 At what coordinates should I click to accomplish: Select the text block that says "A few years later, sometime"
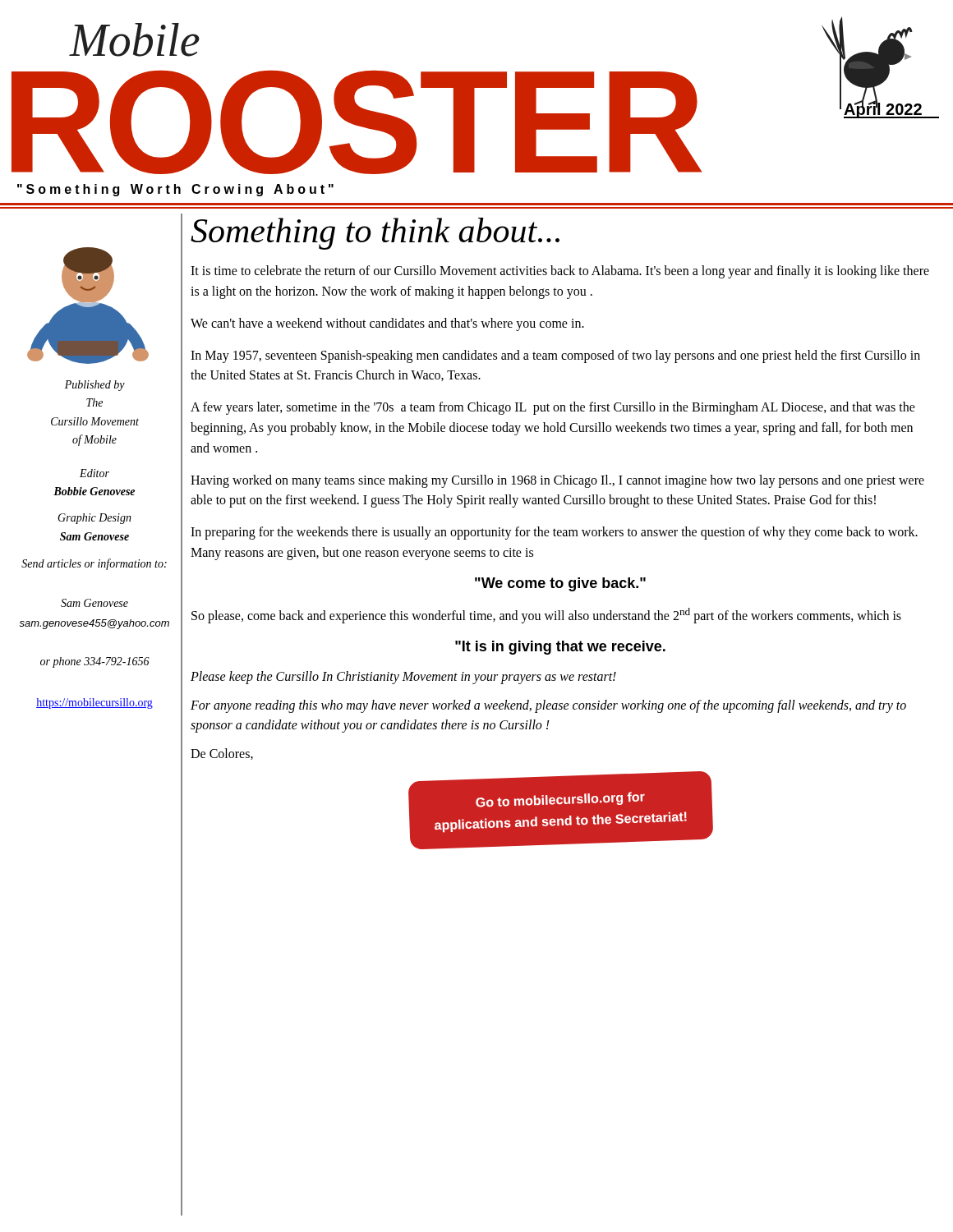[x=553, y=428]
